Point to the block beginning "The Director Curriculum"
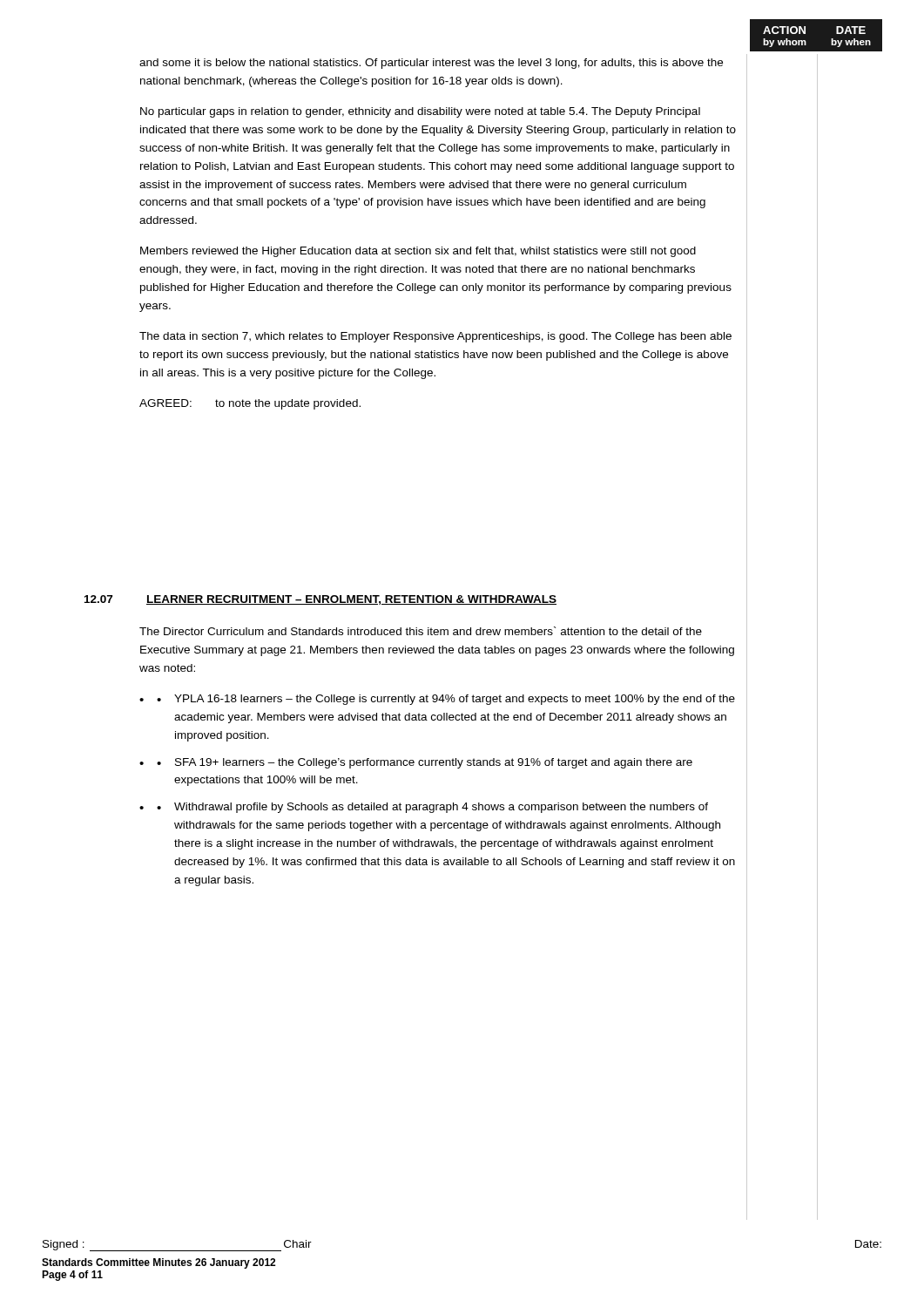This screenshot has height=1307, width=924. click(437, 650)
